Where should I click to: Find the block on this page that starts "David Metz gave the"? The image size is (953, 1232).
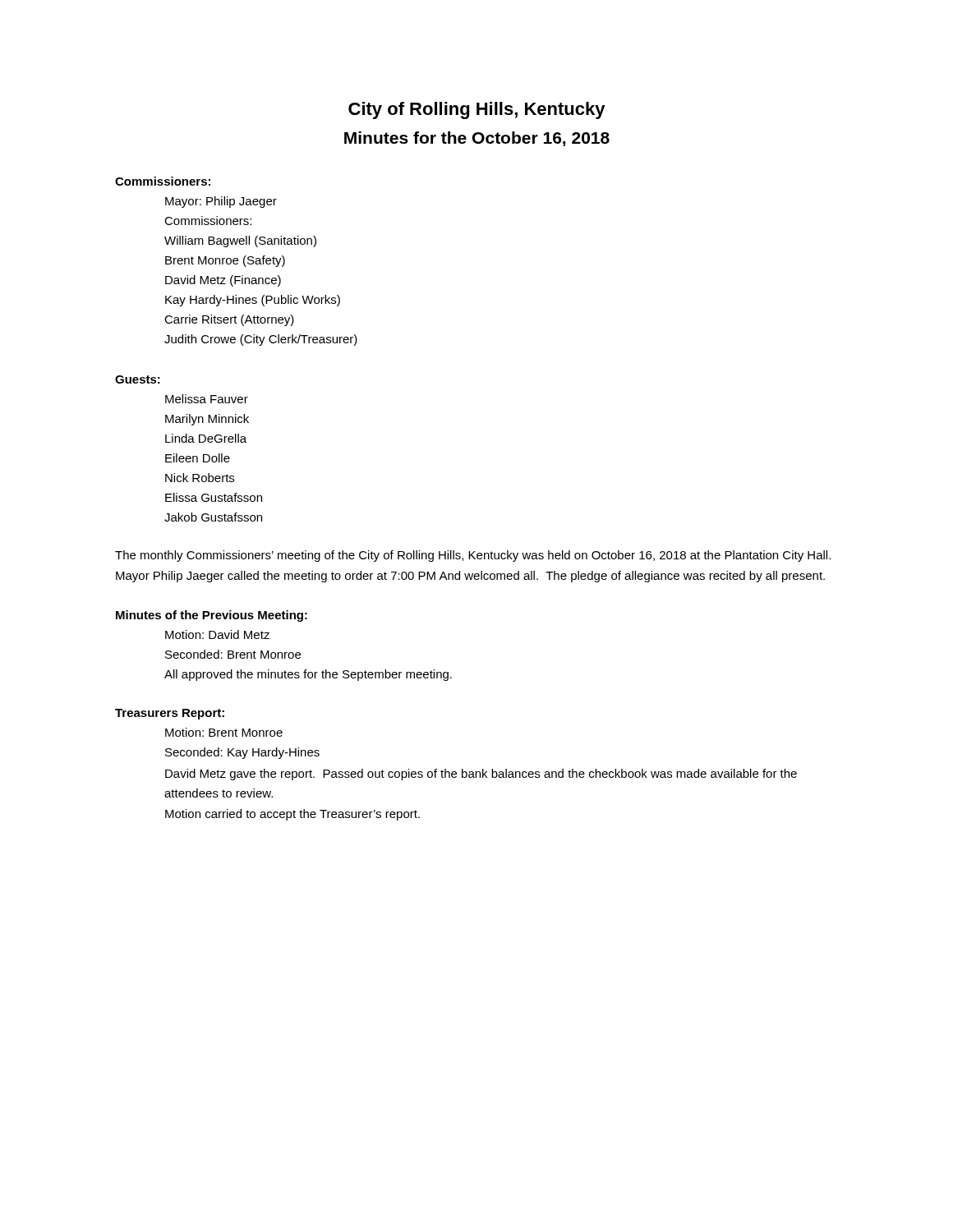coord(481,775)
